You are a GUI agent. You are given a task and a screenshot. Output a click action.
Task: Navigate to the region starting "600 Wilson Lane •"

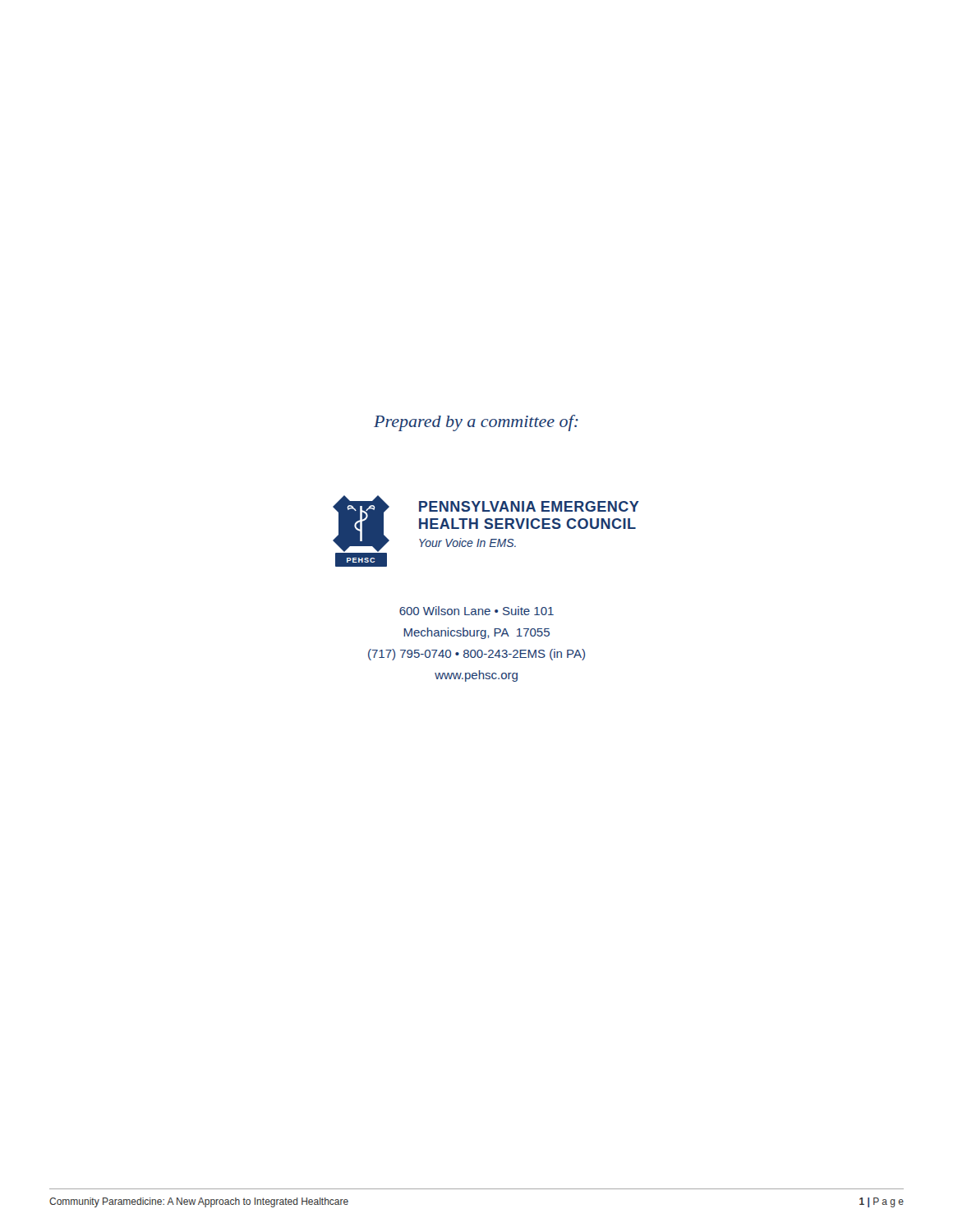tap(476, 643)
